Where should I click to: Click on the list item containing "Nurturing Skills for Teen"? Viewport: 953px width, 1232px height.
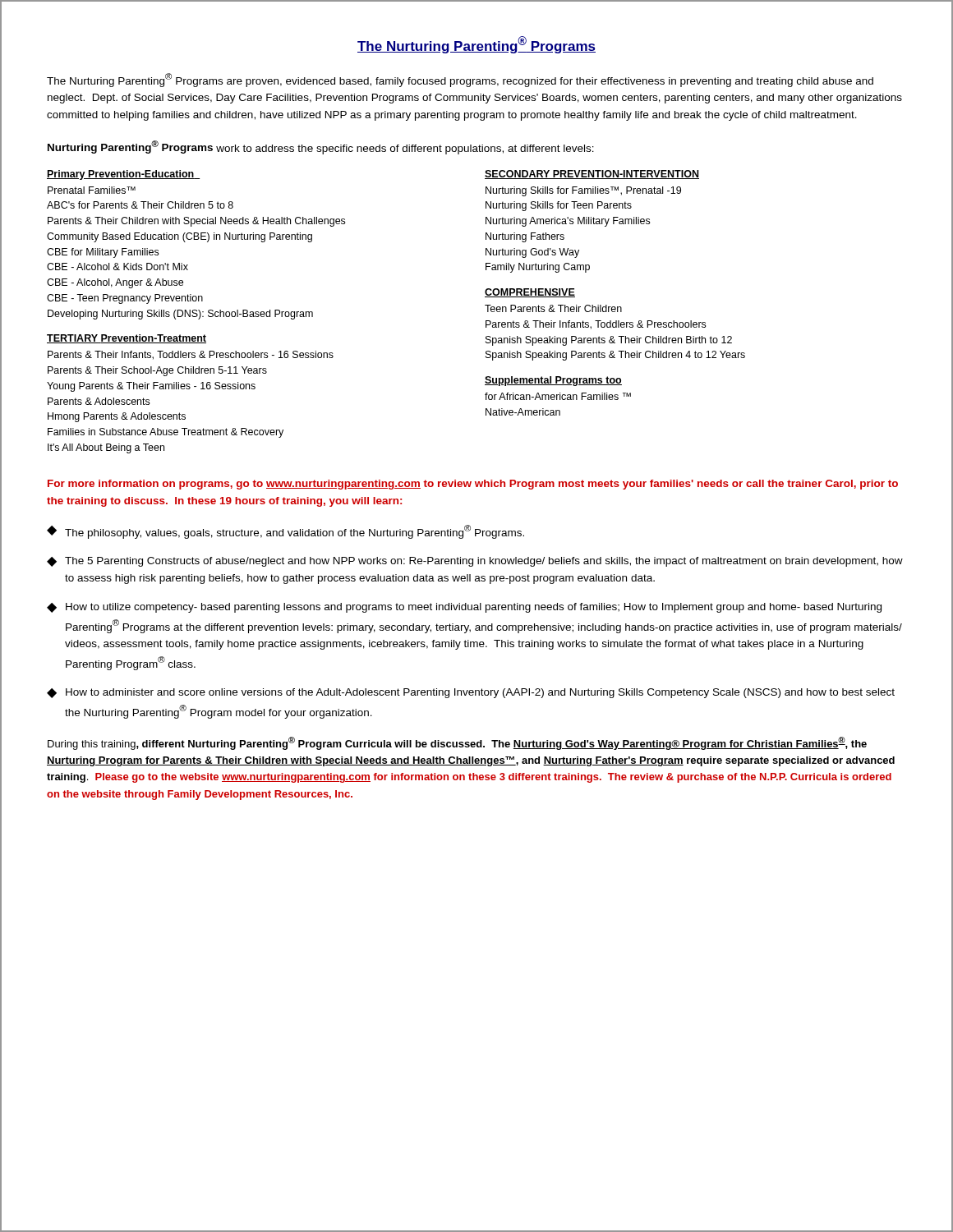(x=558, y=206)
